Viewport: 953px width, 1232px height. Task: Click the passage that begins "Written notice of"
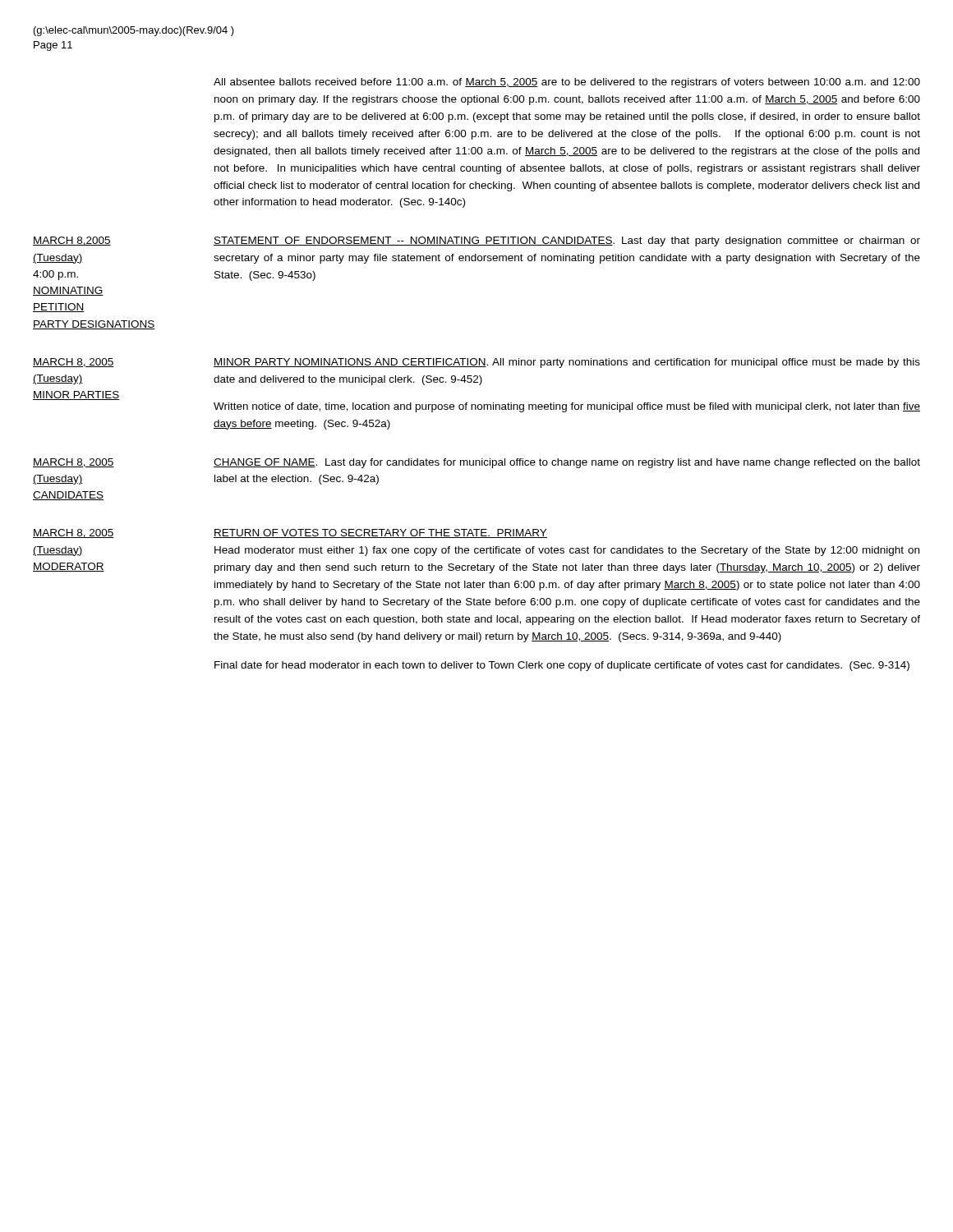coord(567,415)
